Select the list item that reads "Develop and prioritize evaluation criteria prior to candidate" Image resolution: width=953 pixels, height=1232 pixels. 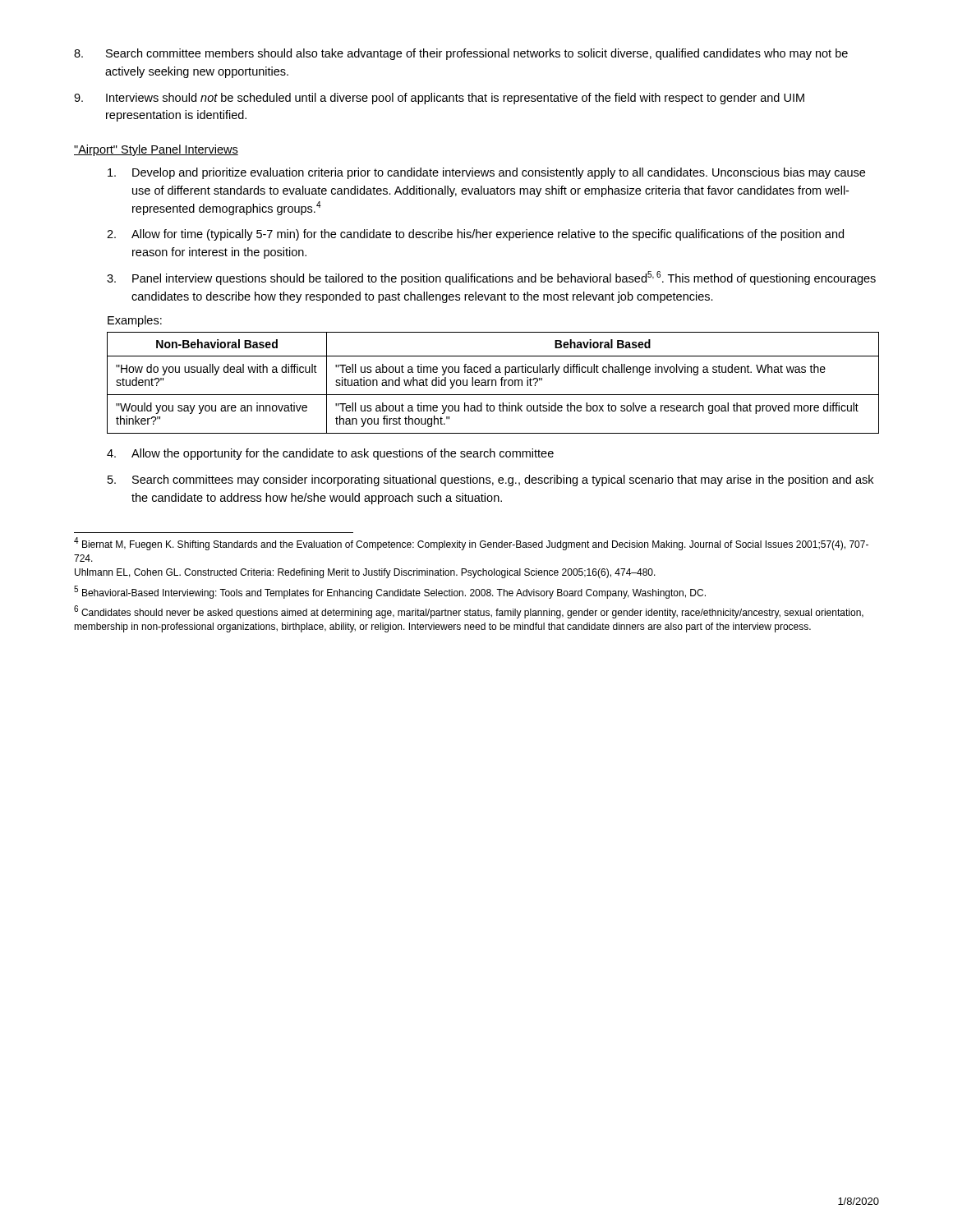click(x=493, y=191)
